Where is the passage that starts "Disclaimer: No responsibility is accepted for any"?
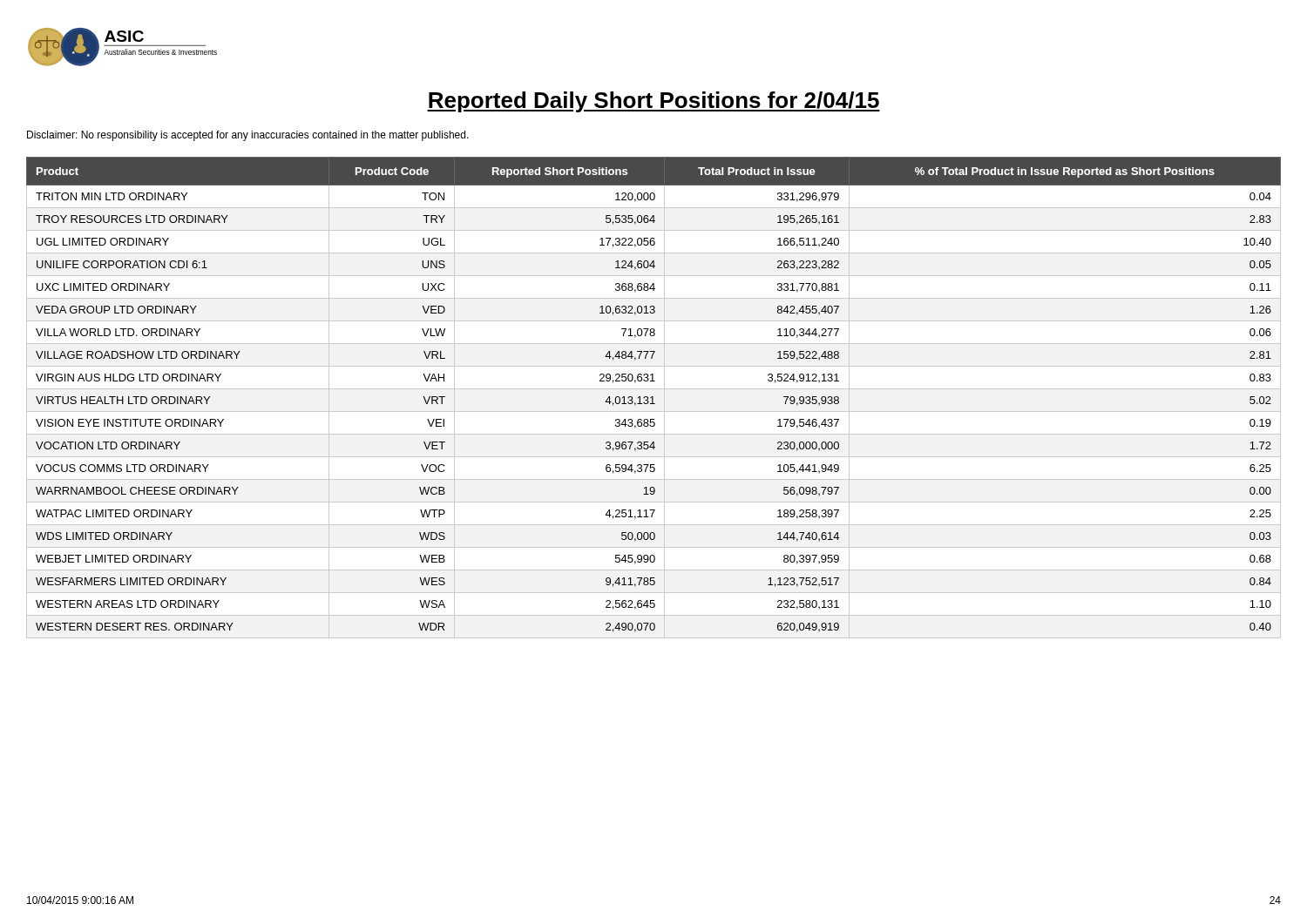The height and width of the screenshot is (924, 1307). pyautogui.click(x=248, y=135)
